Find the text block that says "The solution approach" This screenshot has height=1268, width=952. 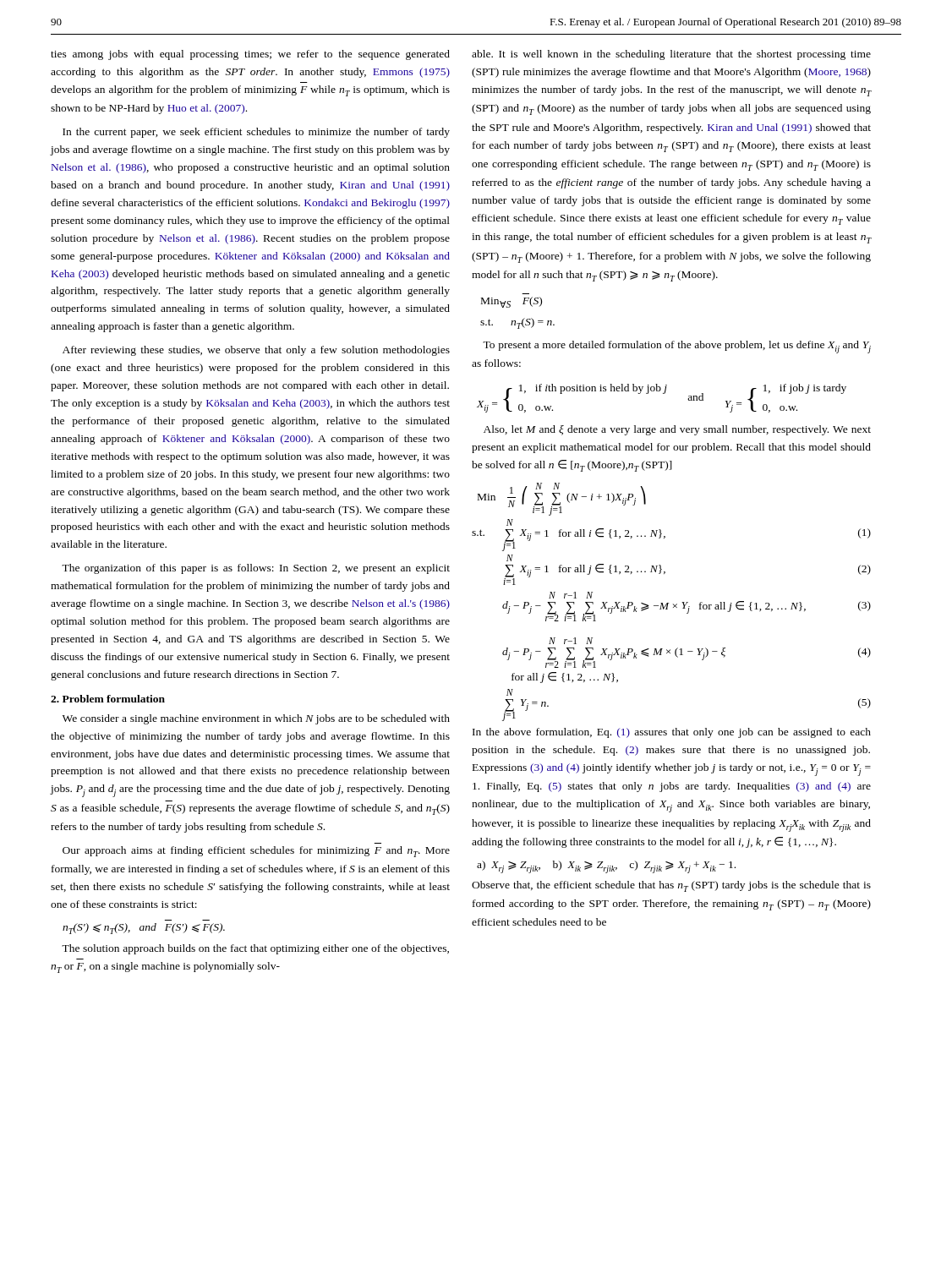pos(250,958)
